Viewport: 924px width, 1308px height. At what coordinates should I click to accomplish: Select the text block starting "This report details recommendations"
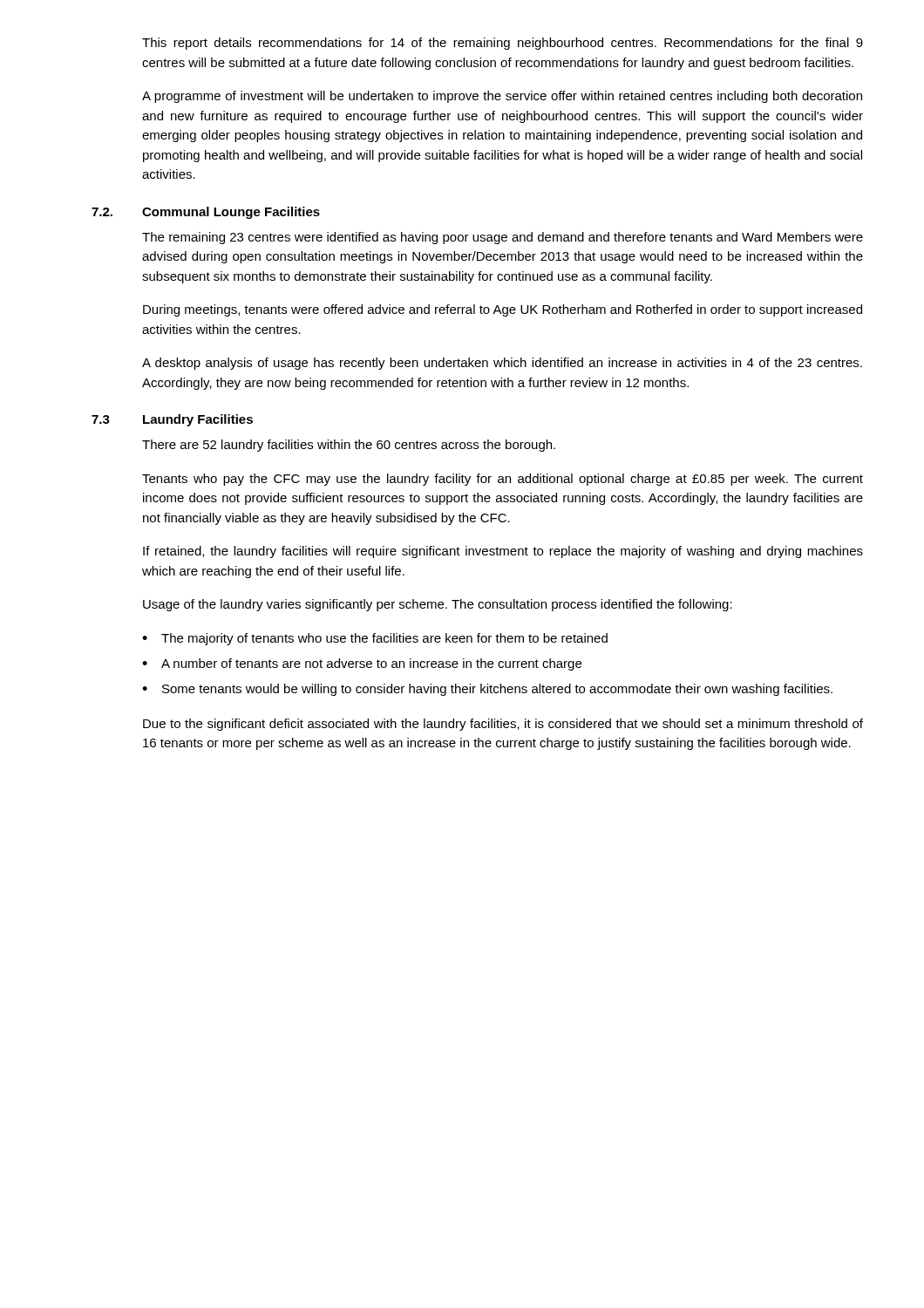(x=503, y=52)
